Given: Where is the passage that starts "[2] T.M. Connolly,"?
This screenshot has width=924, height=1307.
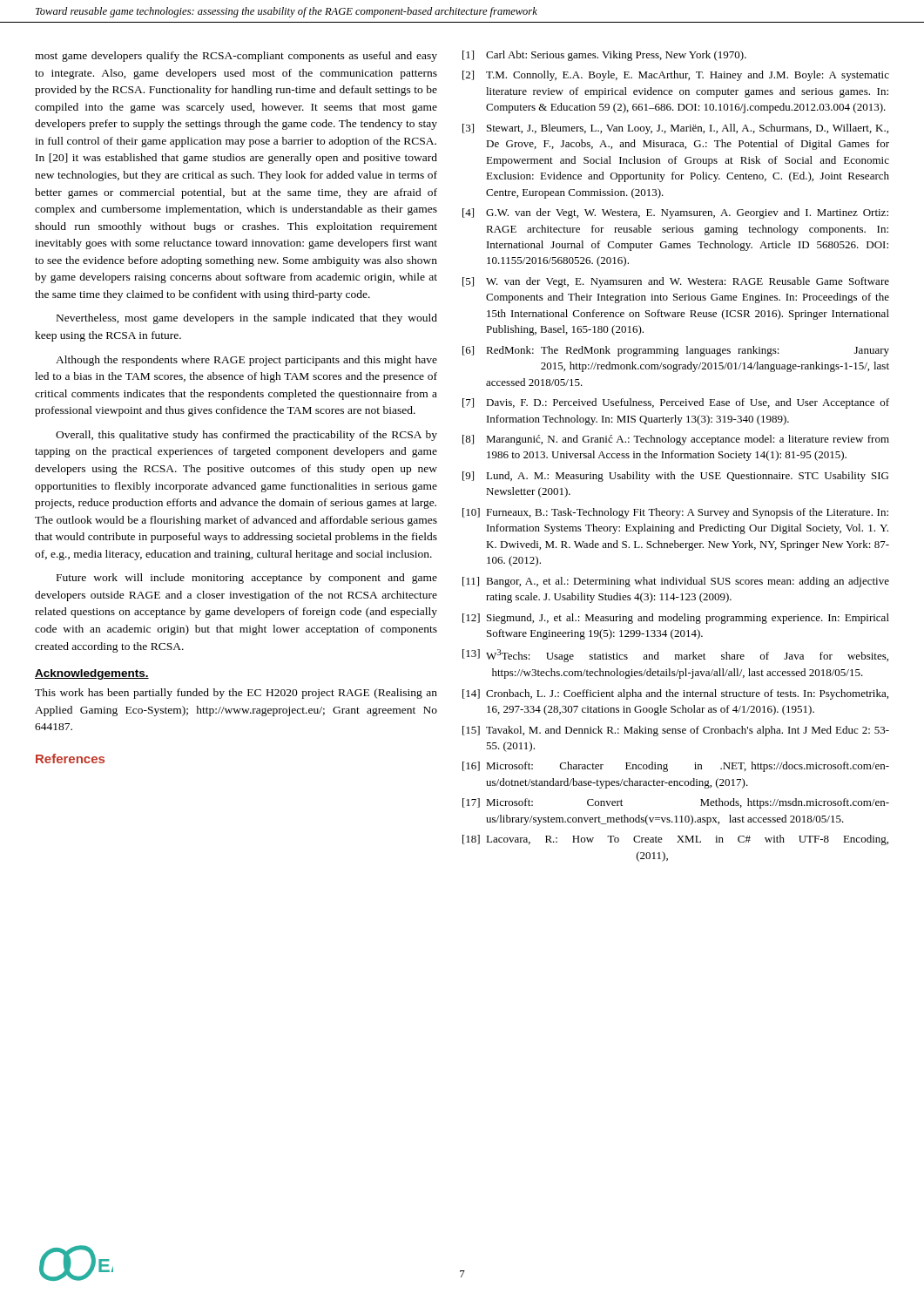Looking at the screenshot, I should click(x=675, y=92).
